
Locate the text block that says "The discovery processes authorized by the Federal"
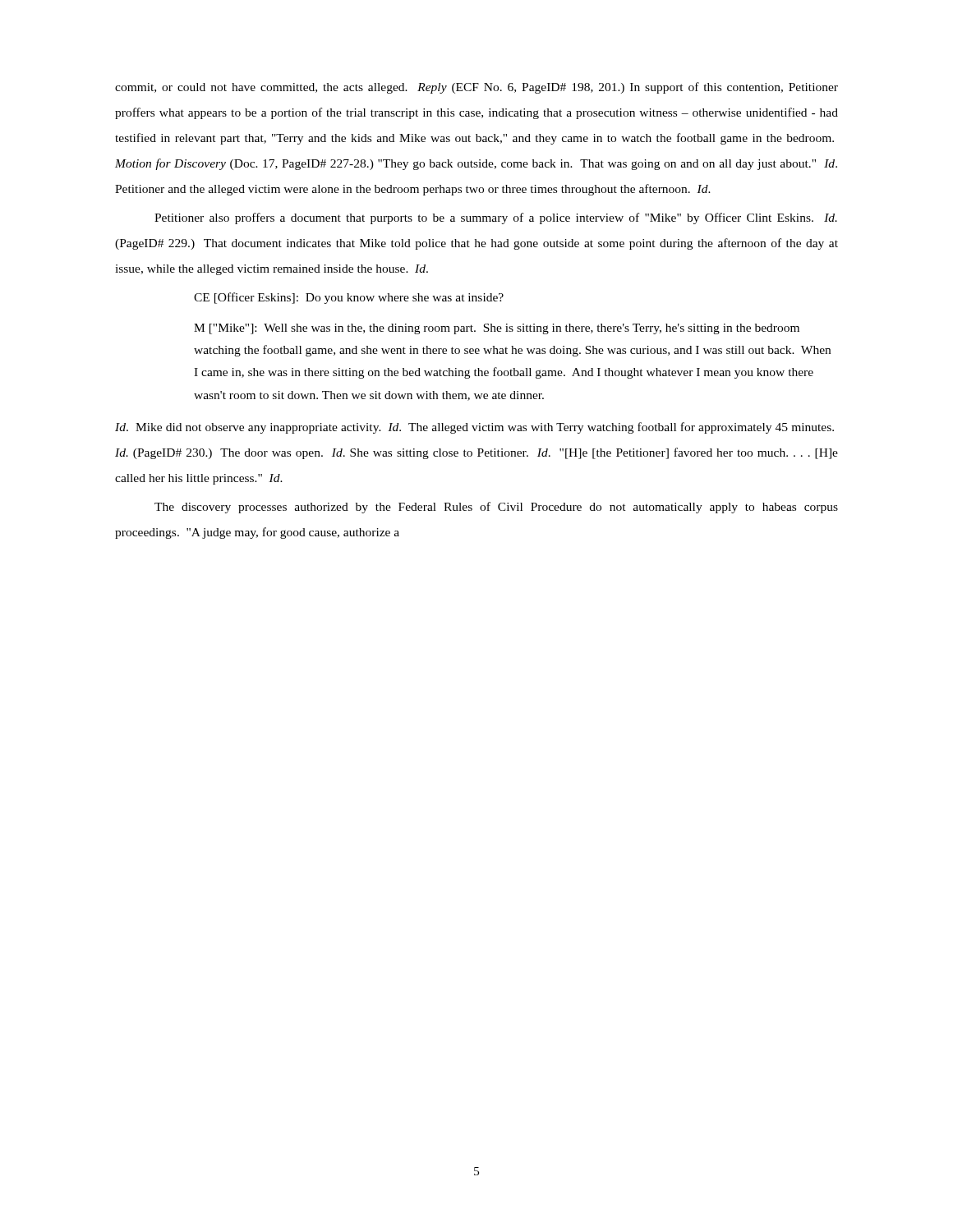point(476,519)
